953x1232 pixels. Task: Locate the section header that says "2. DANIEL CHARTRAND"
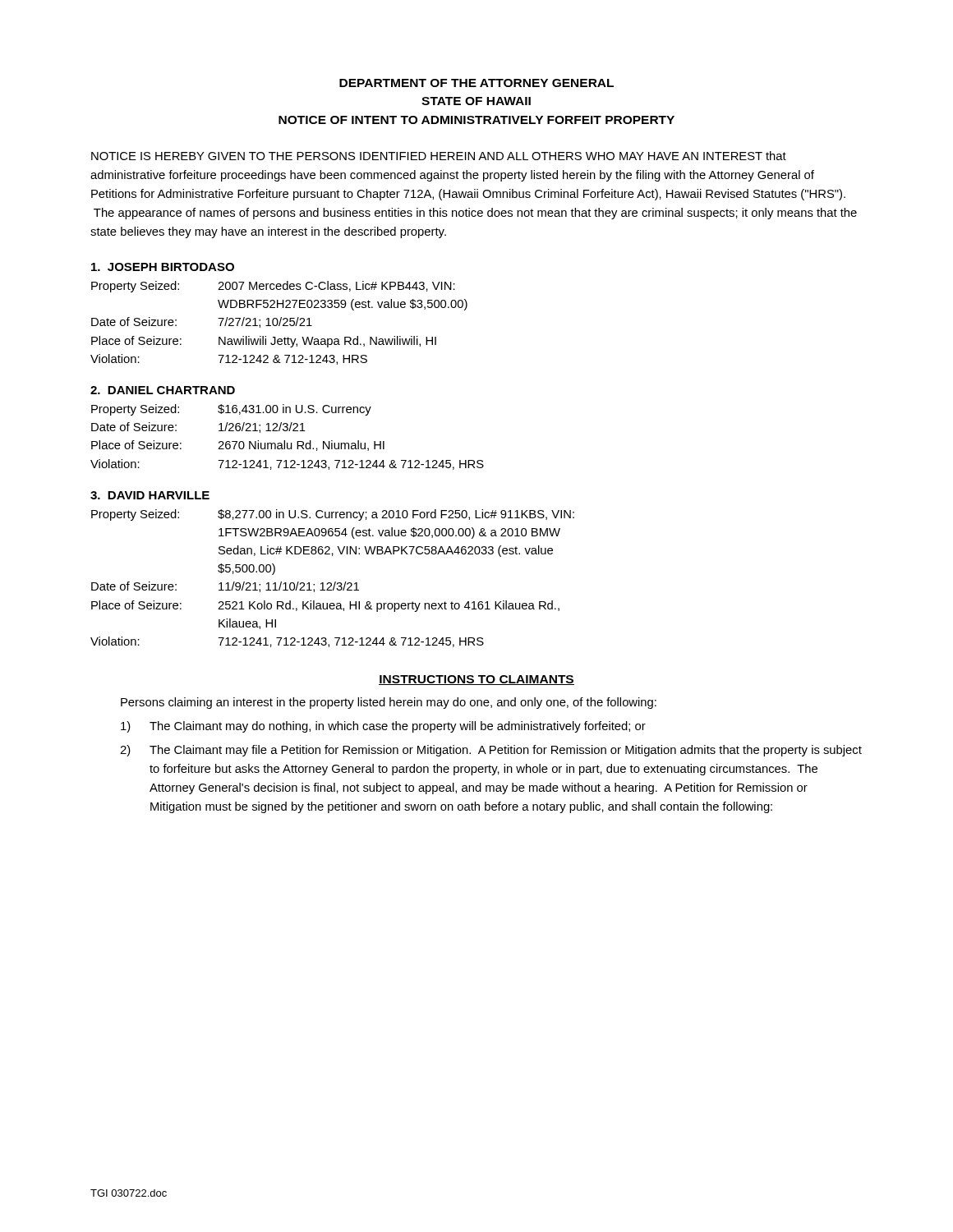click(163, 390)
